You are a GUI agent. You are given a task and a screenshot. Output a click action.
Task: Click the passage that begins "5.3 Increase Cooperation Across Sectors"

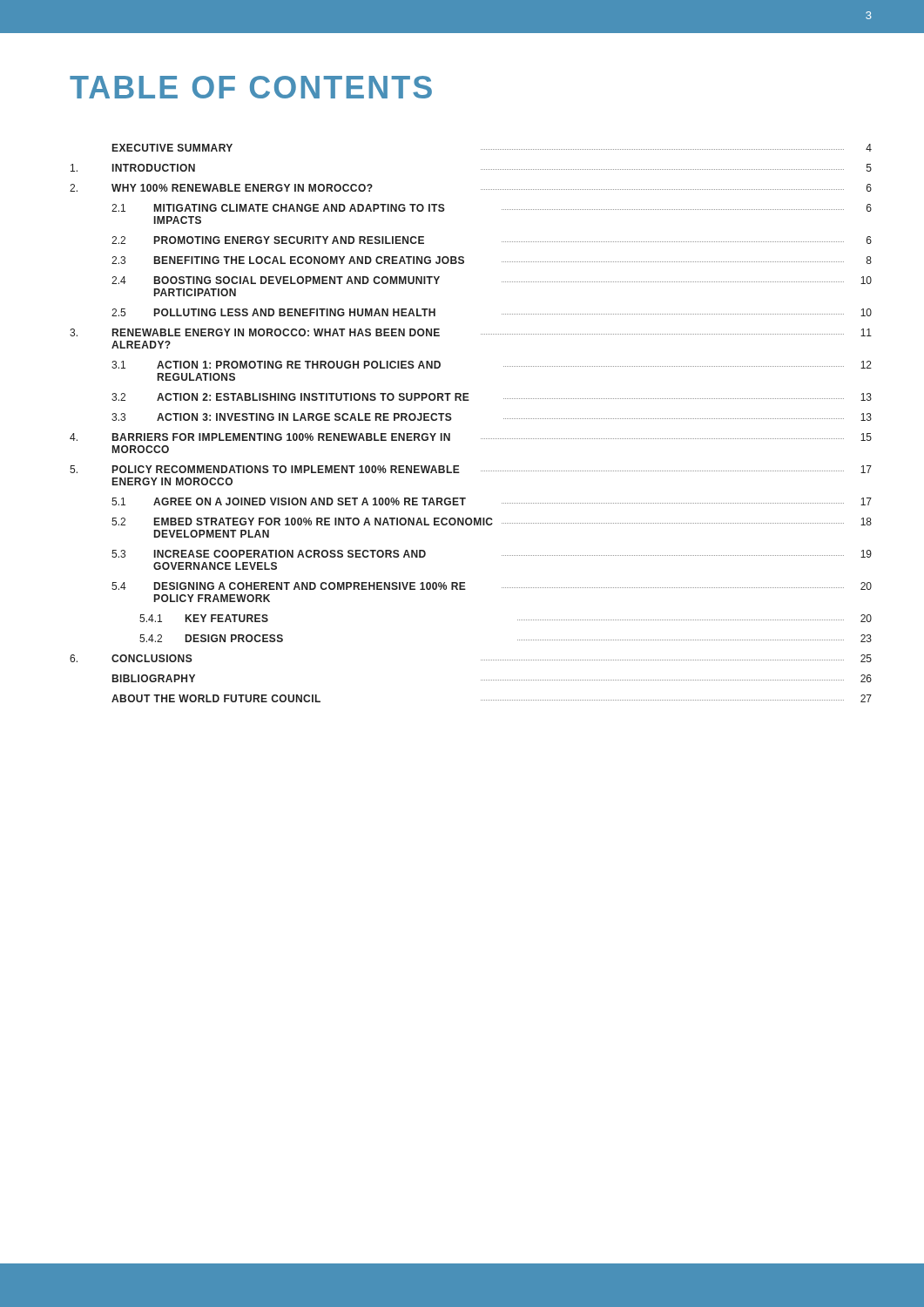pyautogui.click(x=492, y=560)
